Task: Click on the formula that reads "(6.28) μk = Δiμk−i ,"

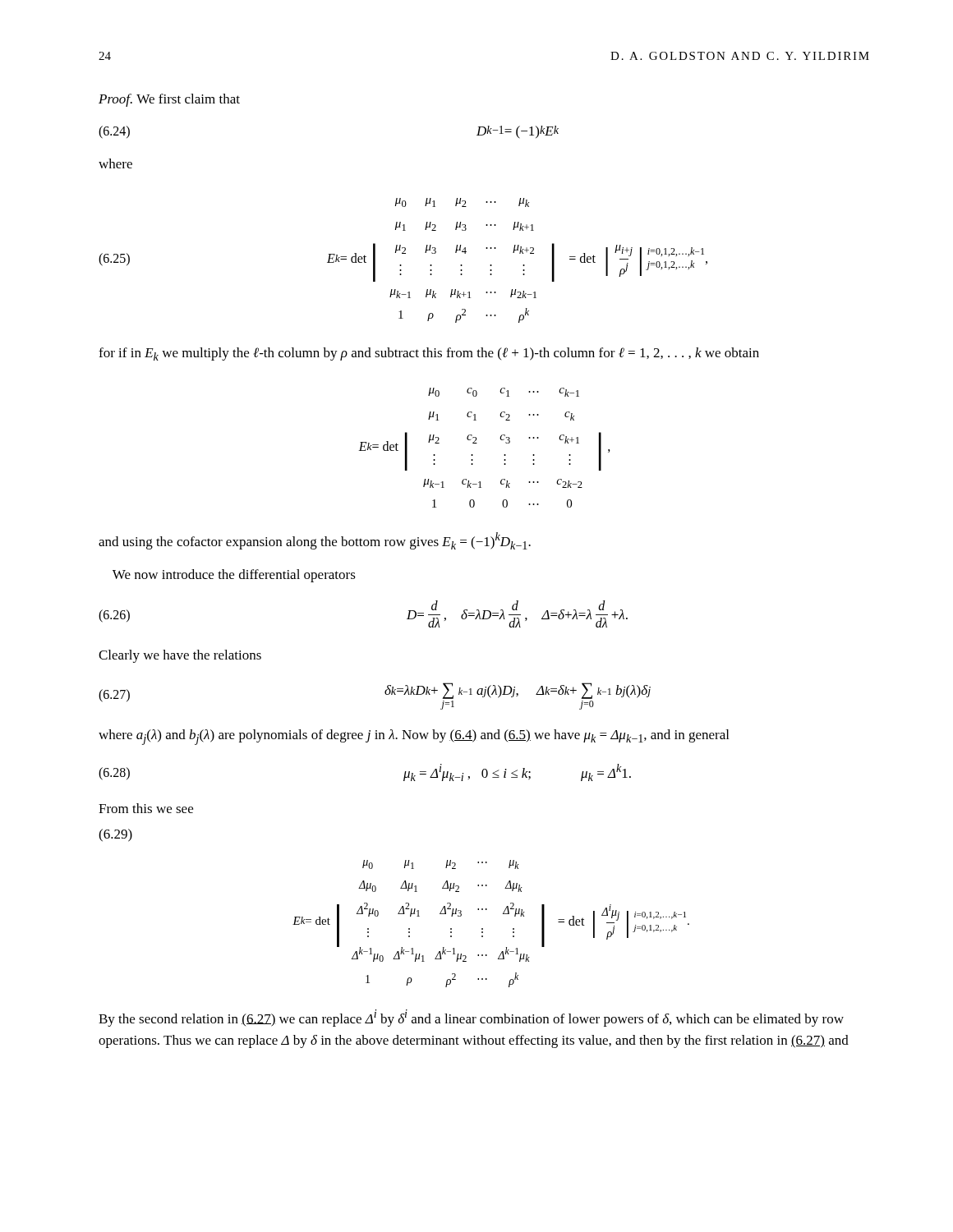Action: pyautogui.click(x=485, y=773)
